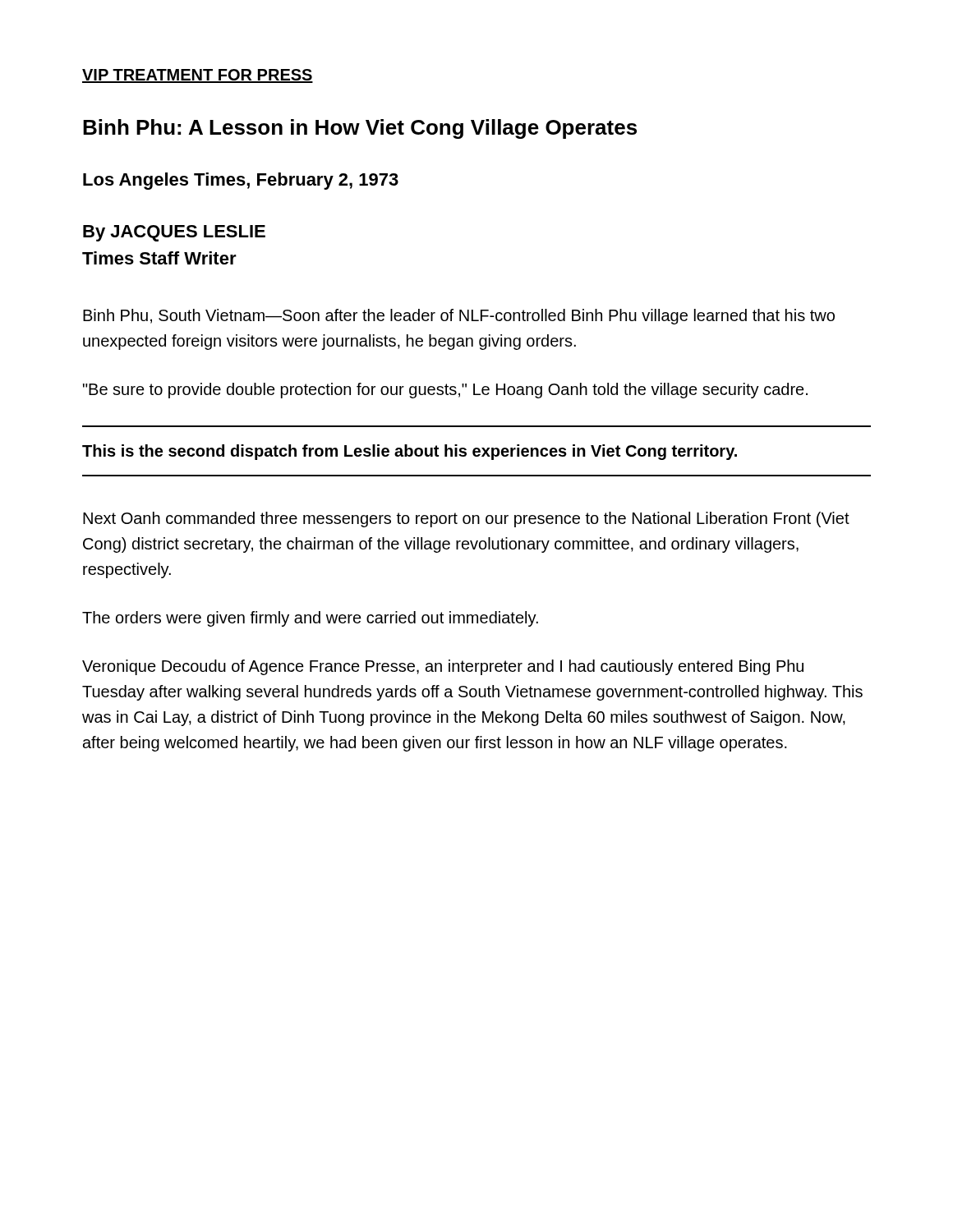Select the region starting "The orders were given firmly and"
The width and height of the screenshot is (953, 1232).
pos(311,618)
